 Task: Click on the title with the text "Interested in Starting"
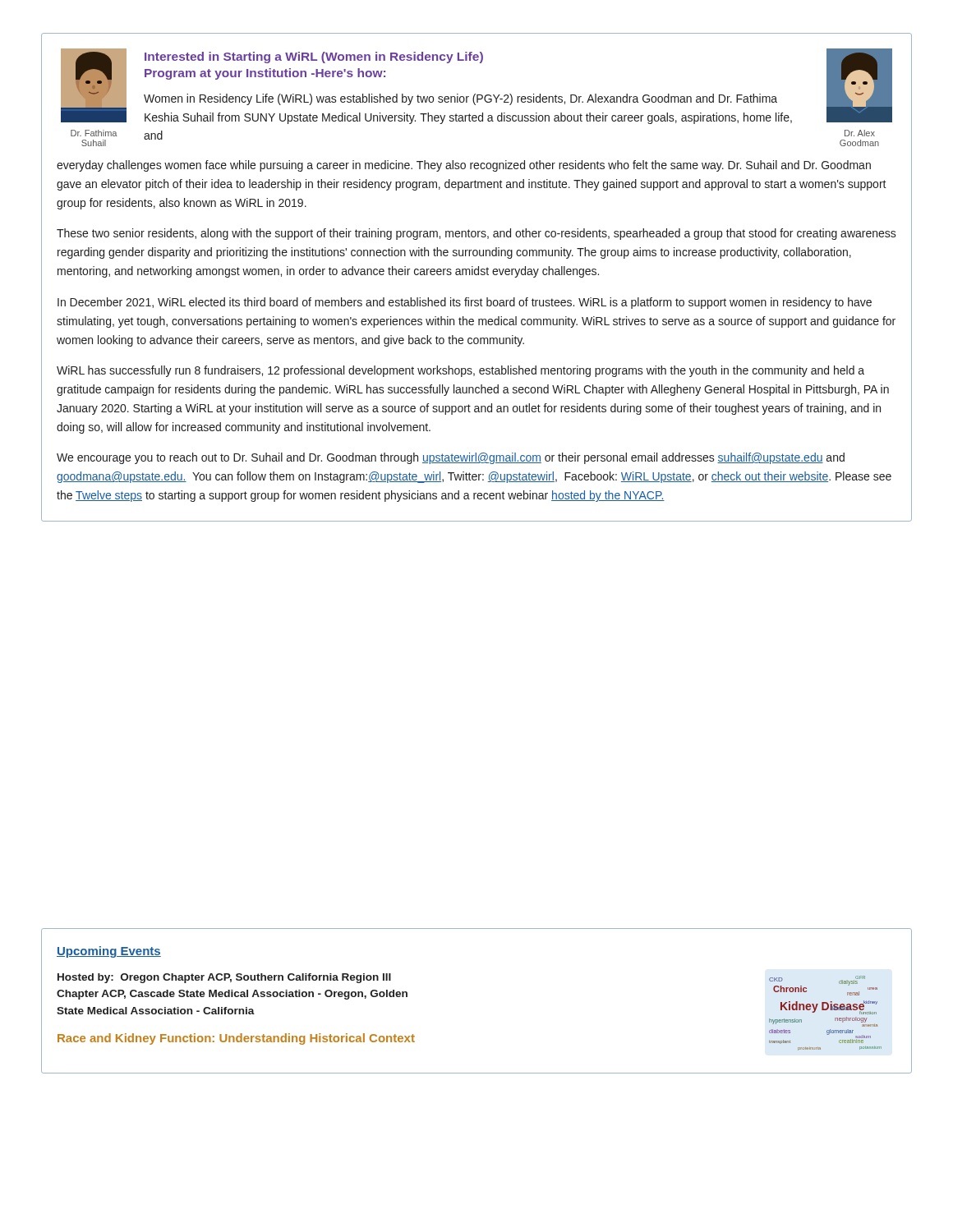pyautogui.click(x=314, y=65)
